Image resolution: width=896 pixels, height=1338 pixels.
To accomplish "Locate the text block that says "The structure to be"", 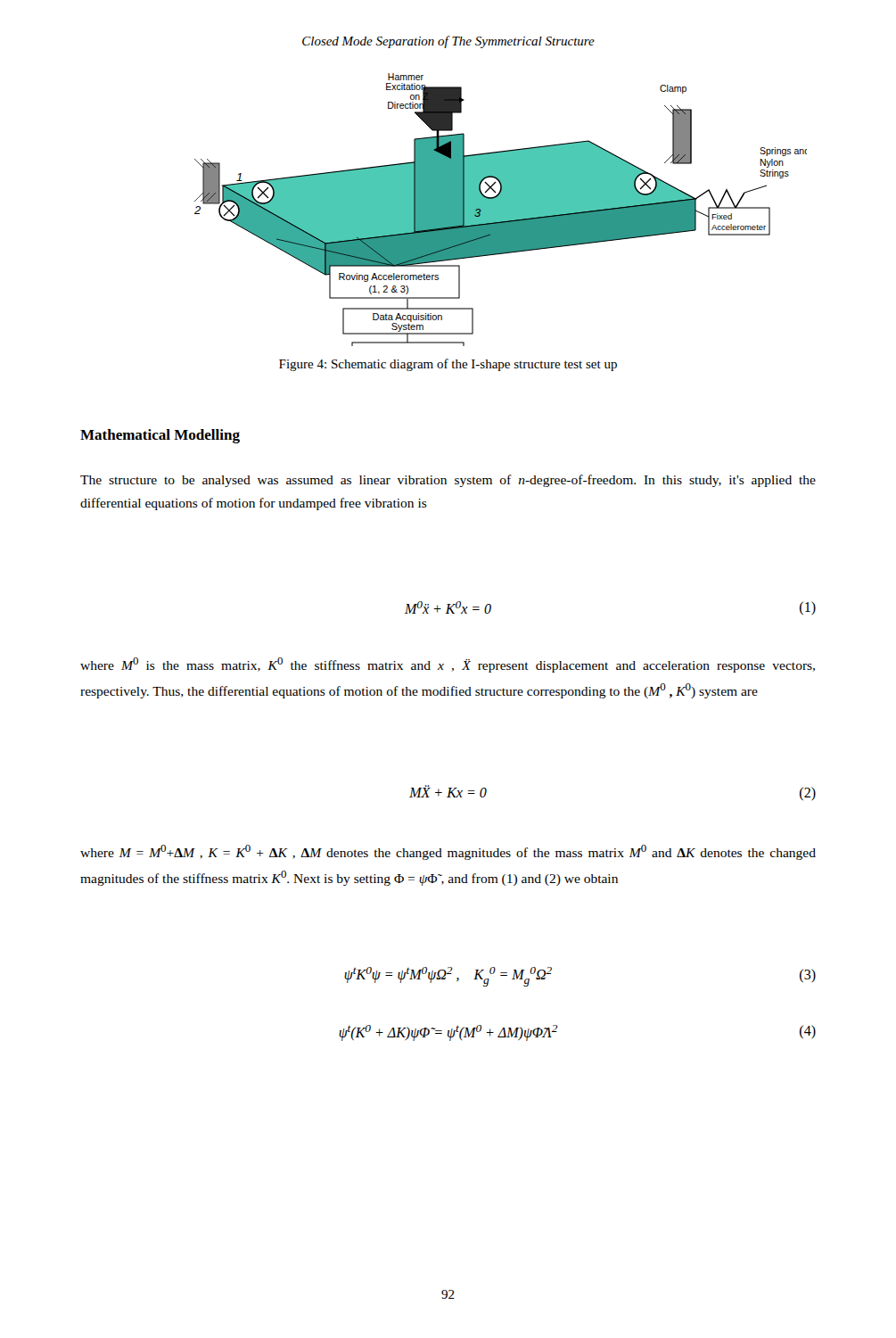I will (448, 491).
